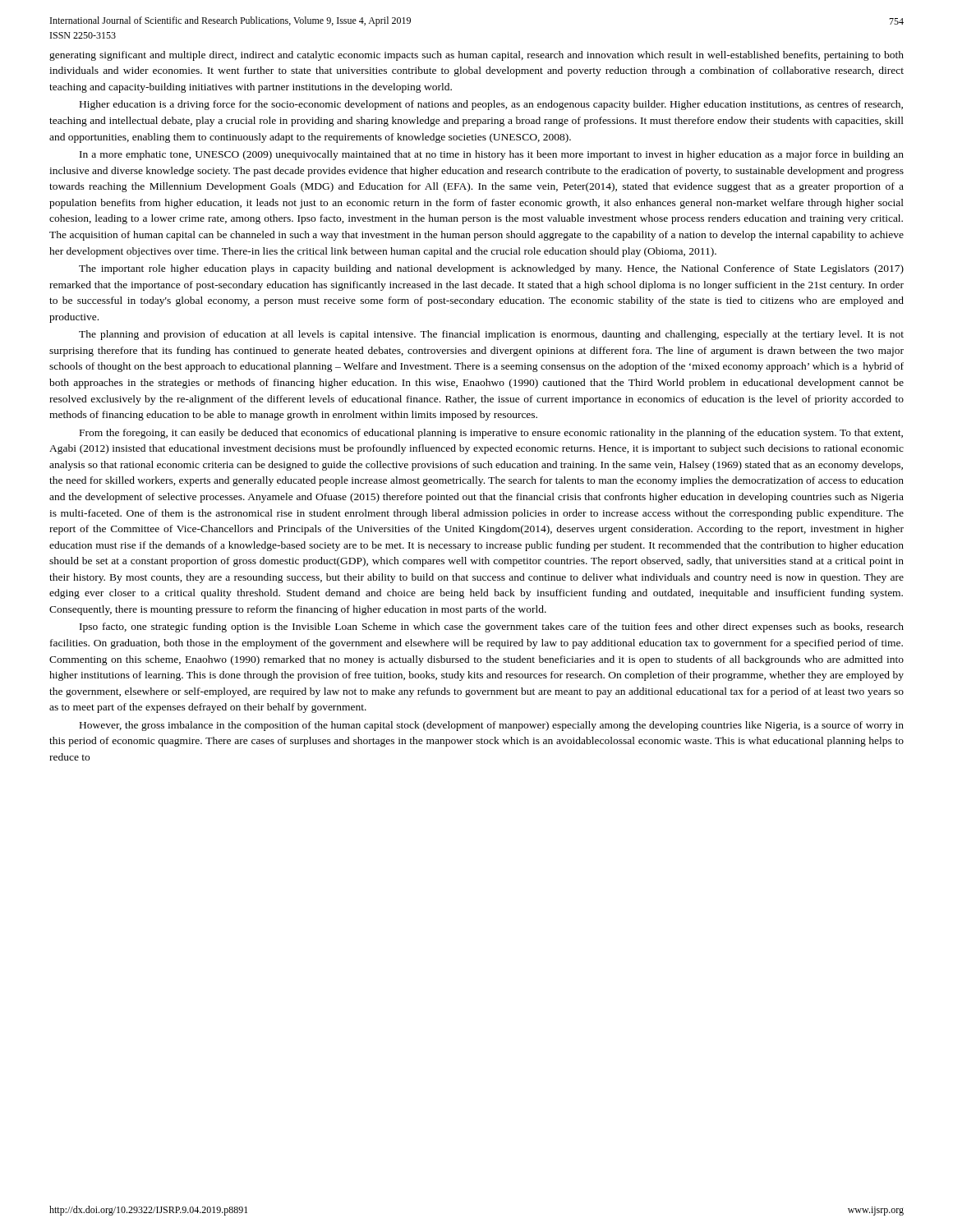Locate the text block containing "Higher education is a driving force for the"

coord(476,121)
